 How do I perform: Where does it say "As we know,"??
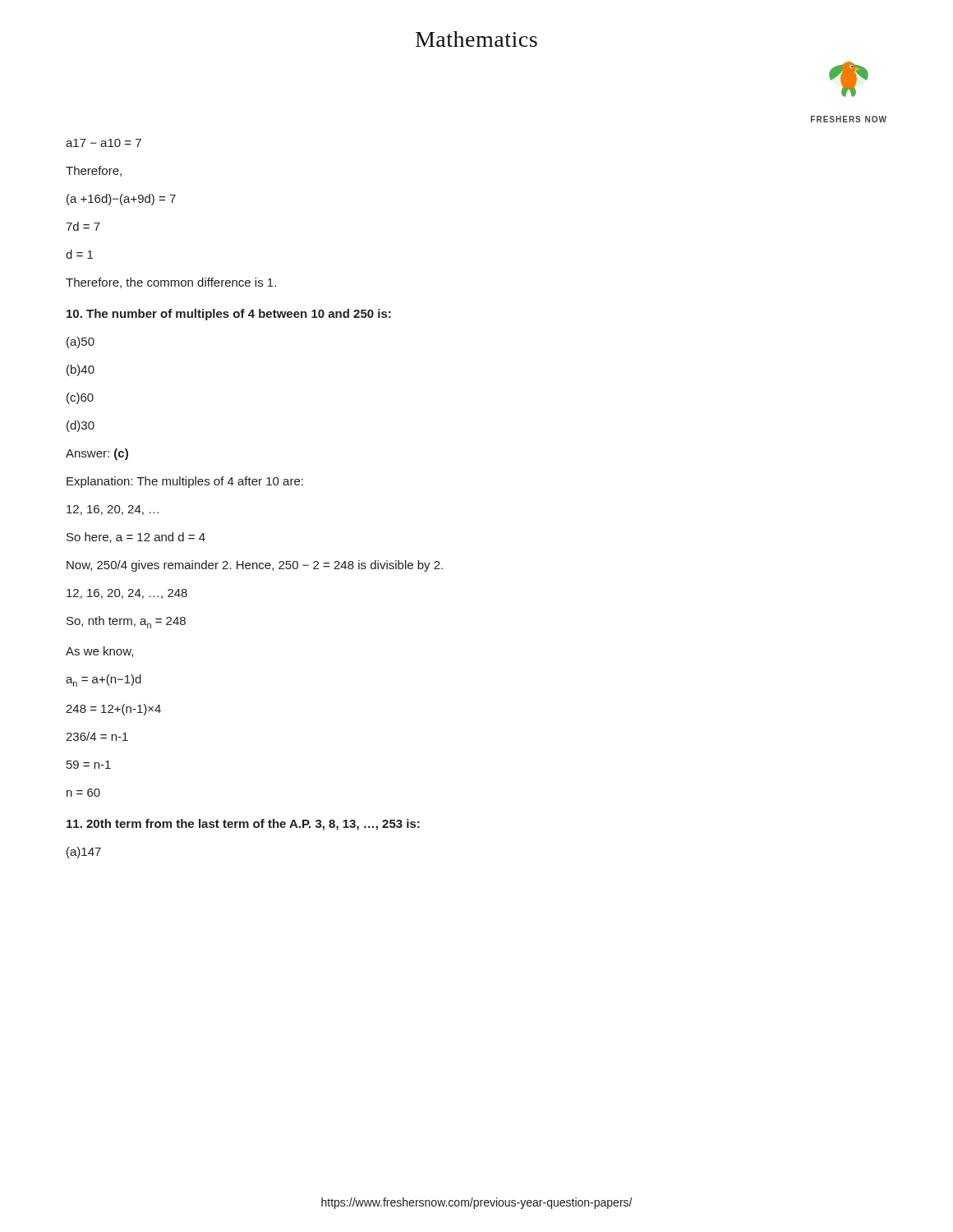click(x=100, y=651)
